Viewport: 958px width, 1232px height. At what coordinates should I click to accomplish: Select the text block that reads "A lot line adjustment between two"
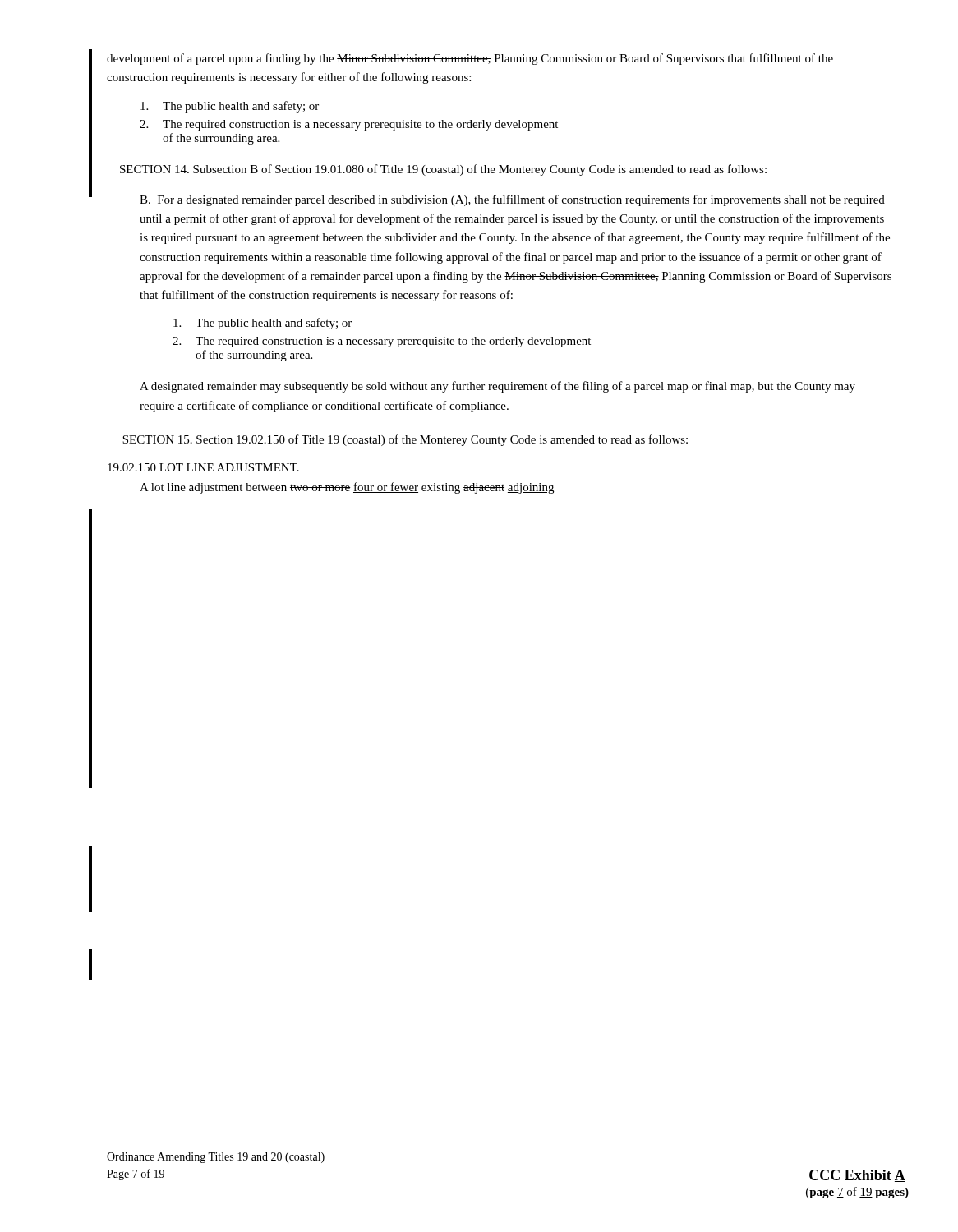pyautogui.click(x=347, y=487)
